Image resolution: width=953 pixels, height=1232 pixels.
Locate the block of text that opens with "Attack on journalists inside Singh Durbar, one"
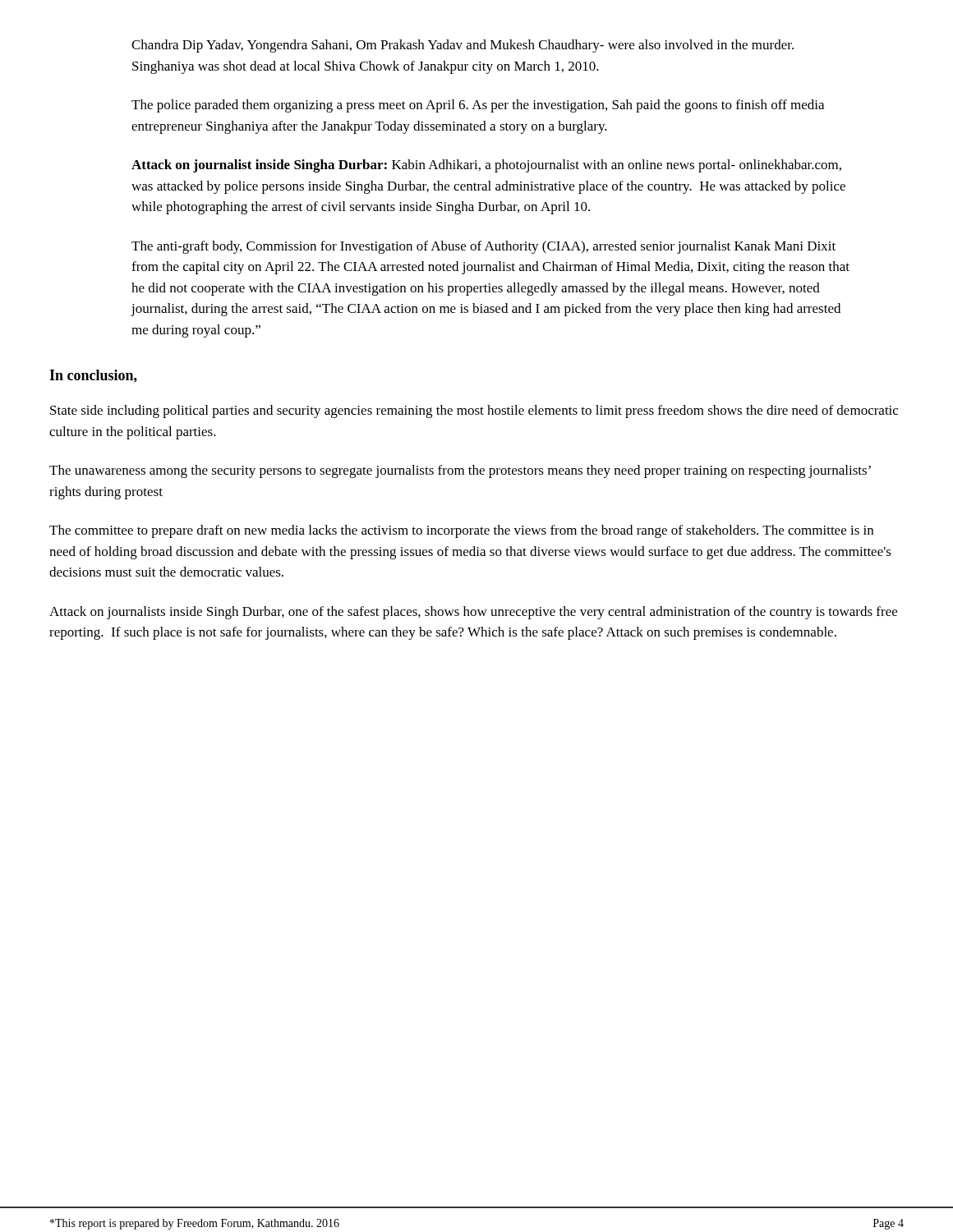point(473,622)
